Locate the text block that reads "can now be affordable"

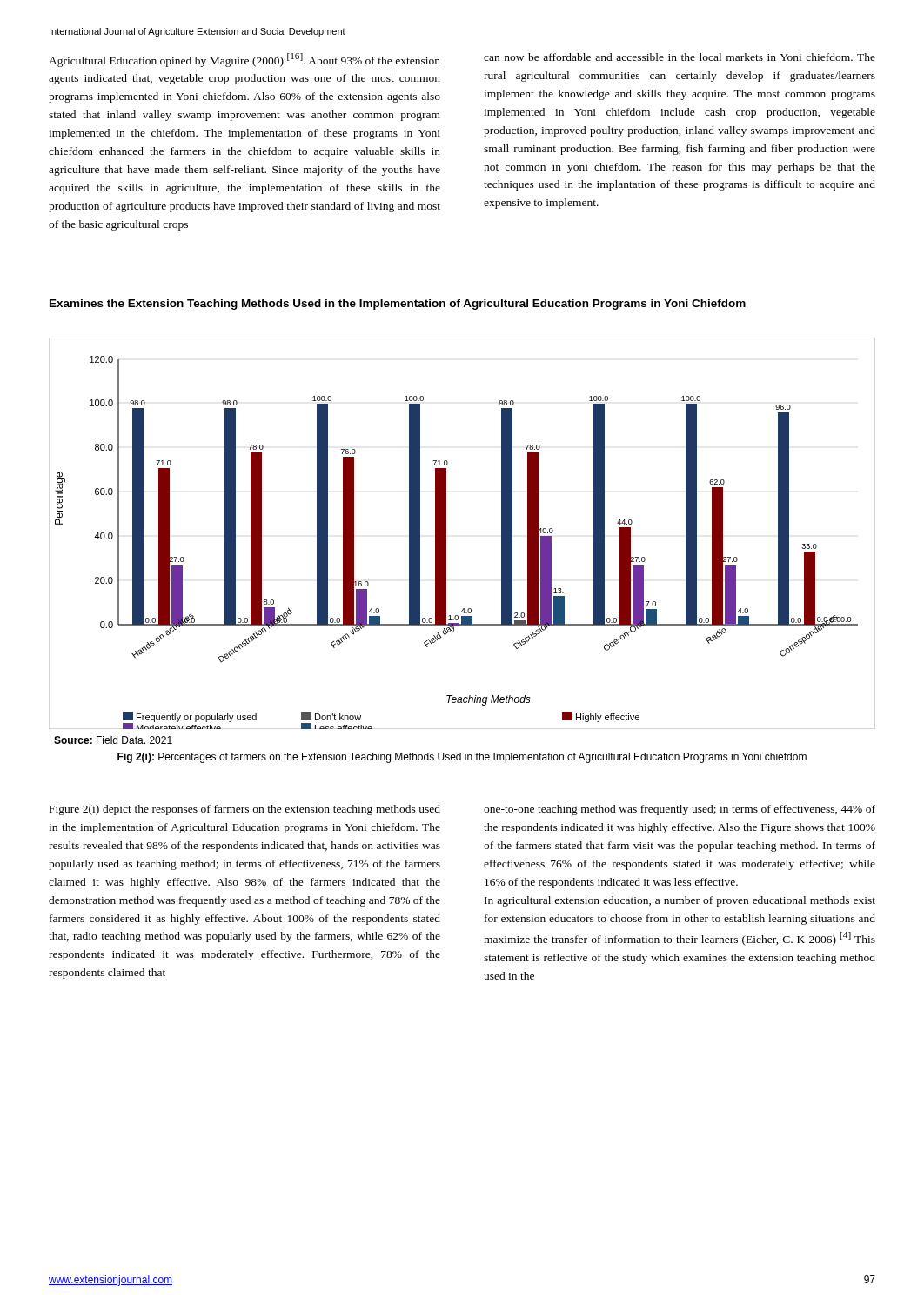[x=680, y=130]
